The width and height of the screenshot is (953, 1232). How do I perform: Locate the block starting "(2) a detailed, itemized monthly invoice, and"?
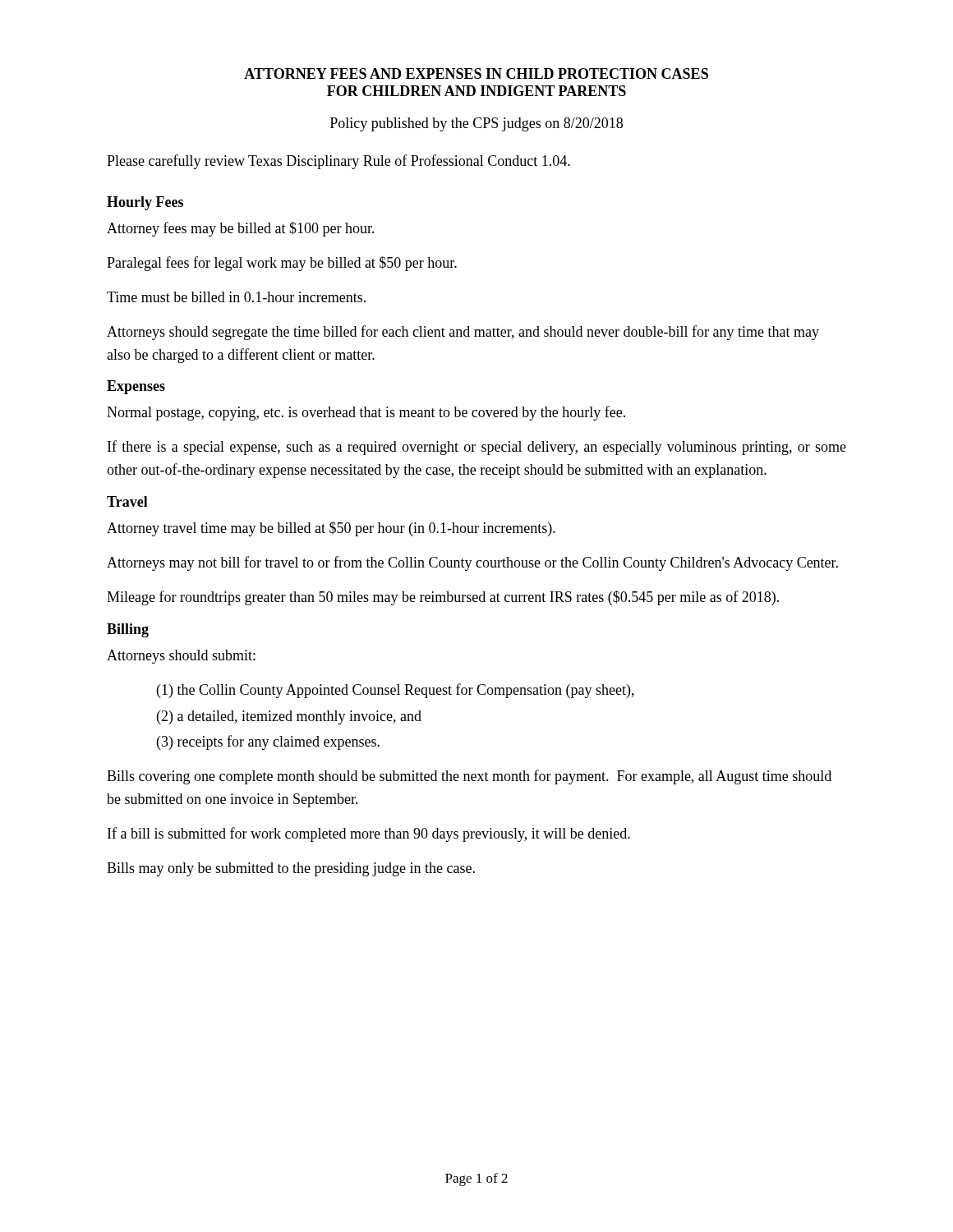click(289, 716)
